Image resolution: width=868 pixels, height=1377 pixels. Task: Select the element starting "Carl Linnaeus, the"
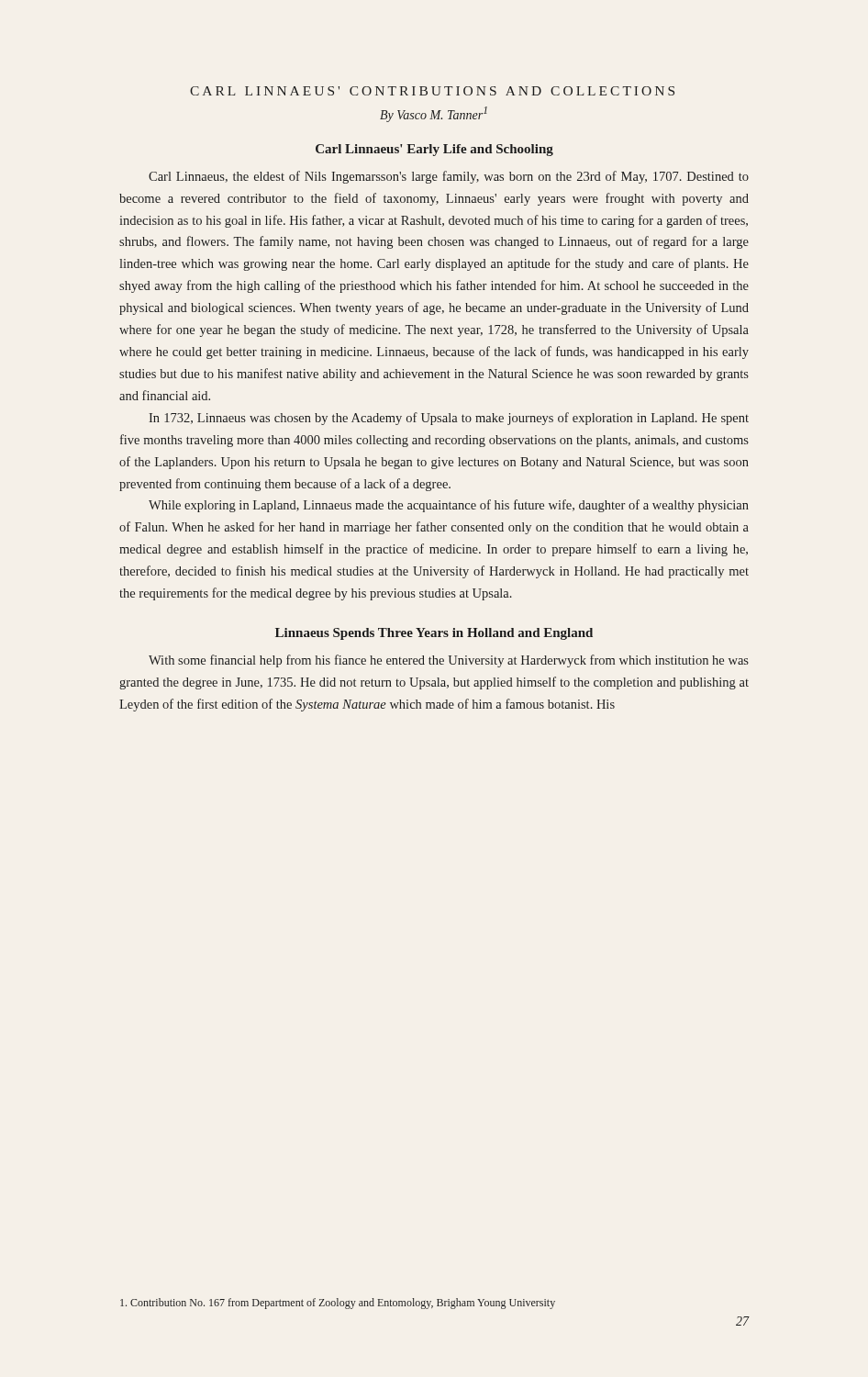pyautogui.click(x=434, y=385)
